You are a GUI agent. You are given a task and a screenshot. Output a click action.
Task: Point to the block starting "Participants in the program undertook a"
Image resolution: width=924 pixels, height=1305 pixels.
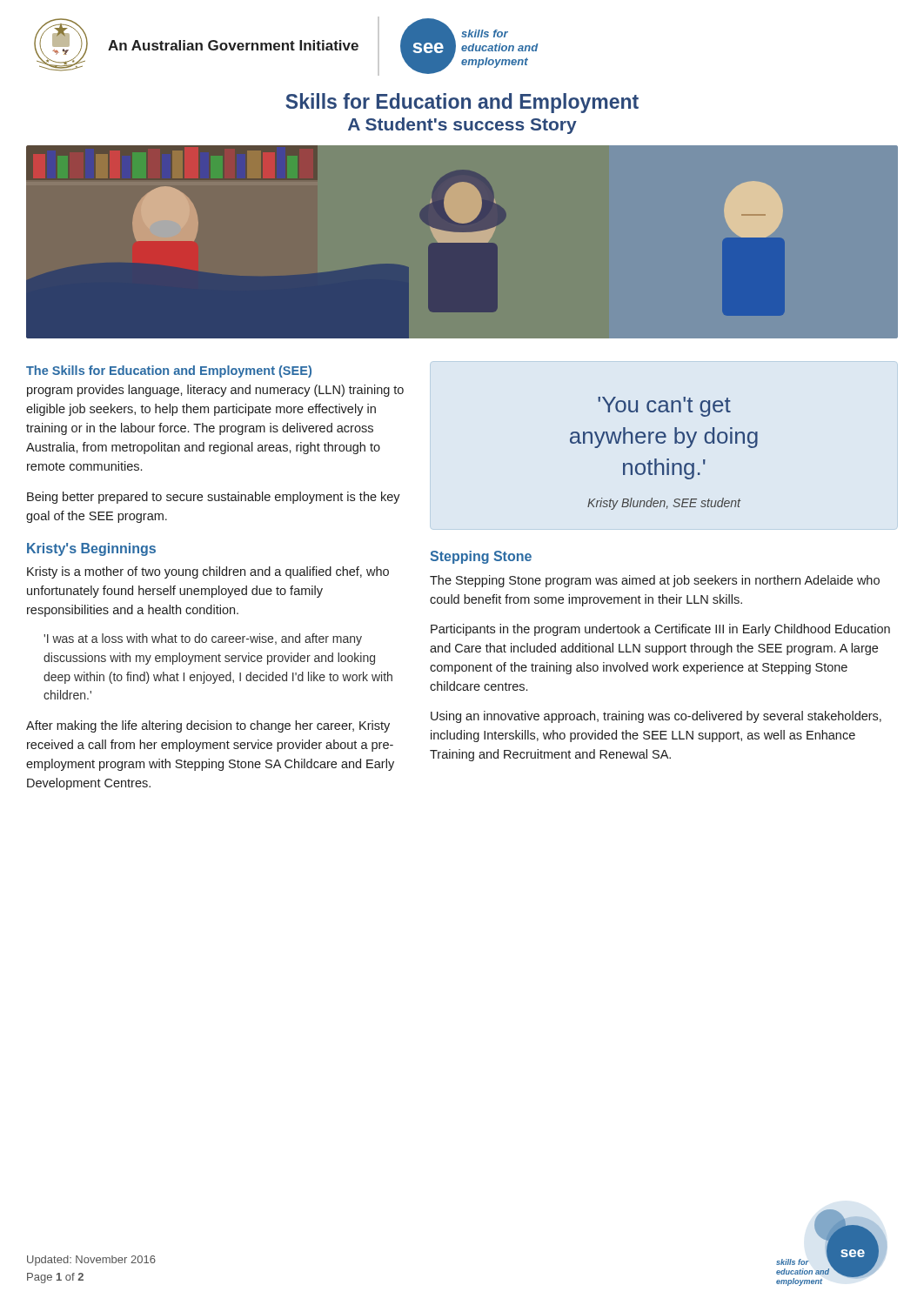tap(660, 658)
